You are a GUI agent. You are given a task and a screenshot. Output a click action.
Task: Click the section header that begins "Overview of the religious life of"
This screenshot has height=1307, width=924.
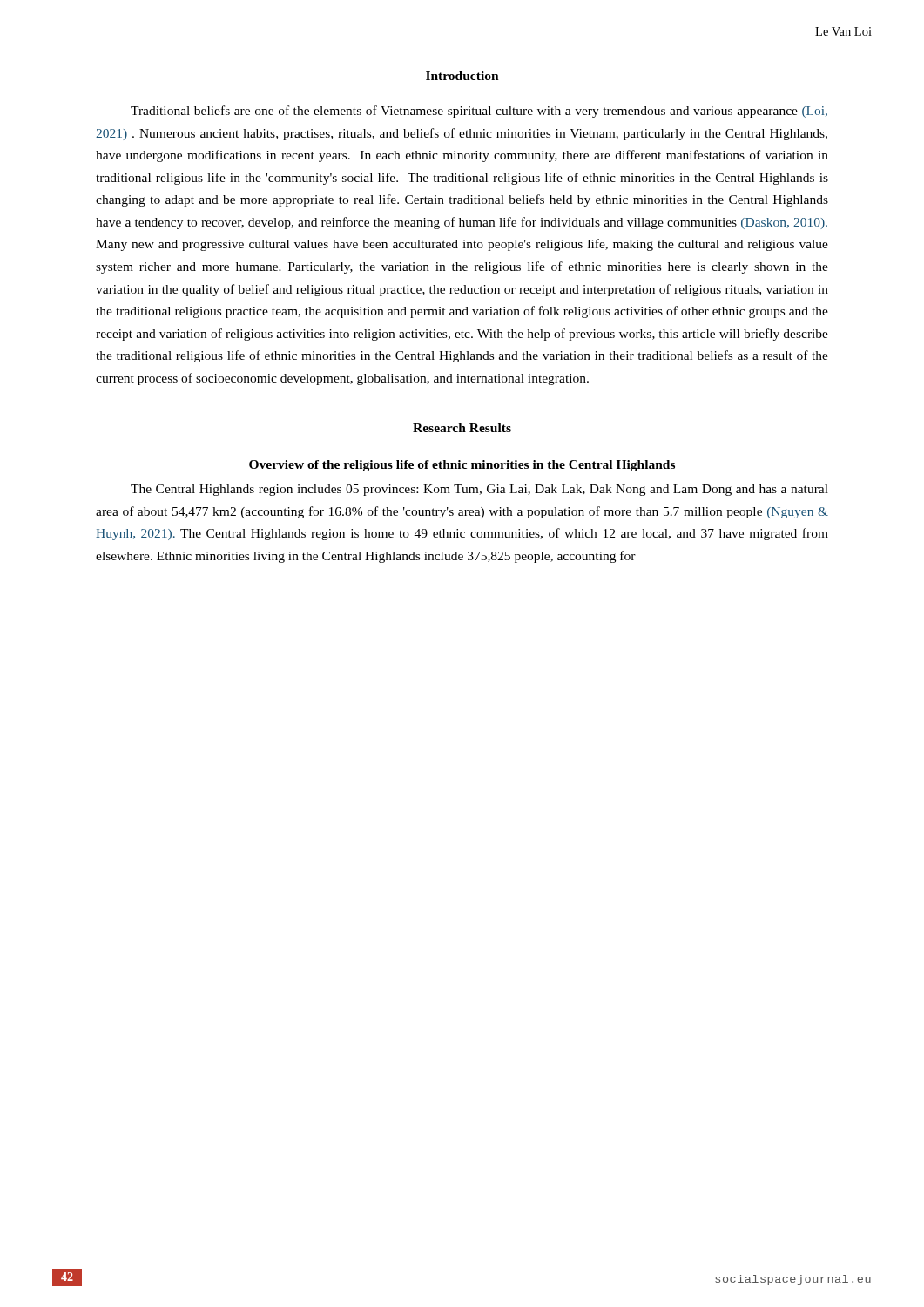(x=462, y=464)
